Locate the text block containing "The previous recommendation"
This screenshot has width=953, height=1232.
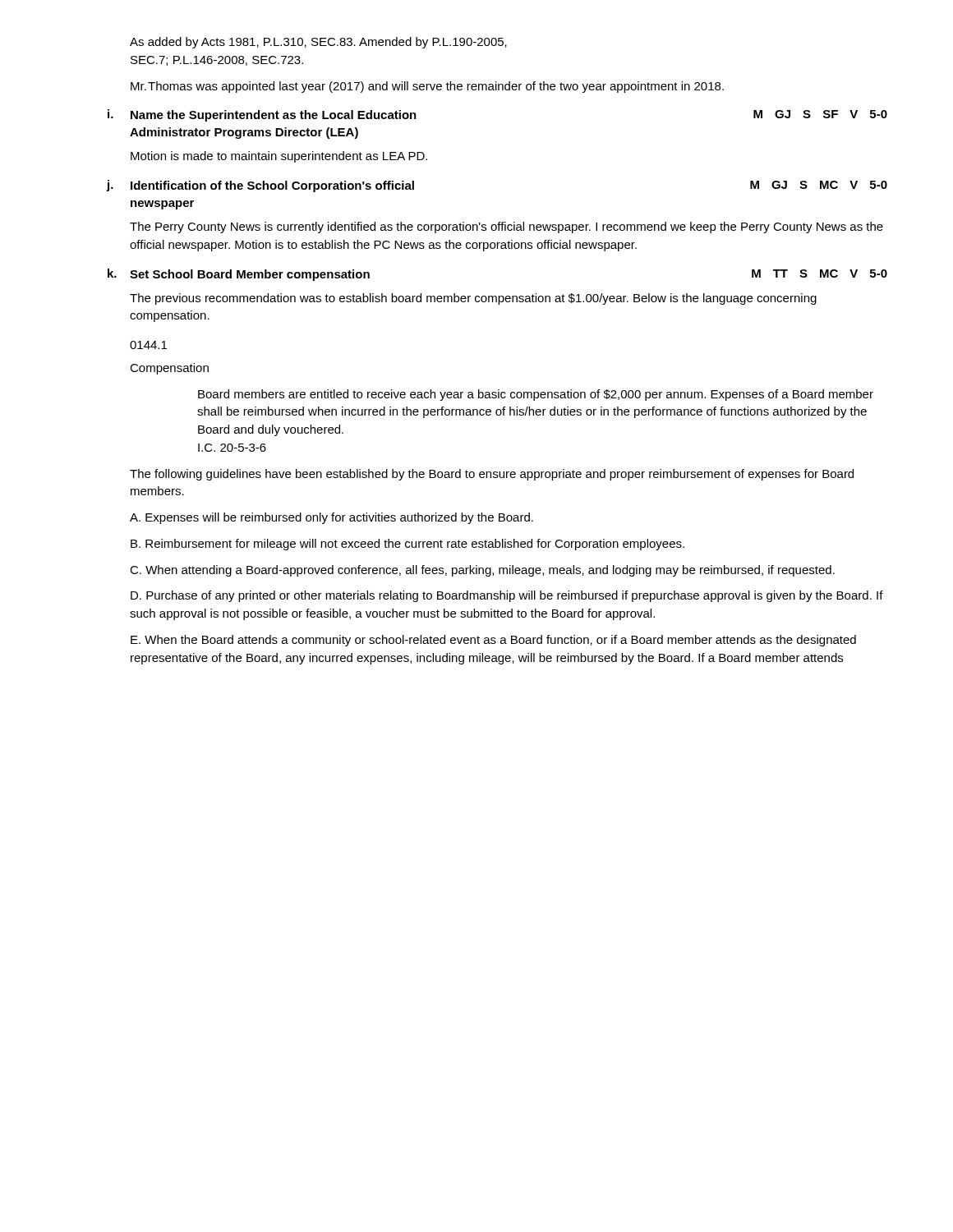click(473, 306)
